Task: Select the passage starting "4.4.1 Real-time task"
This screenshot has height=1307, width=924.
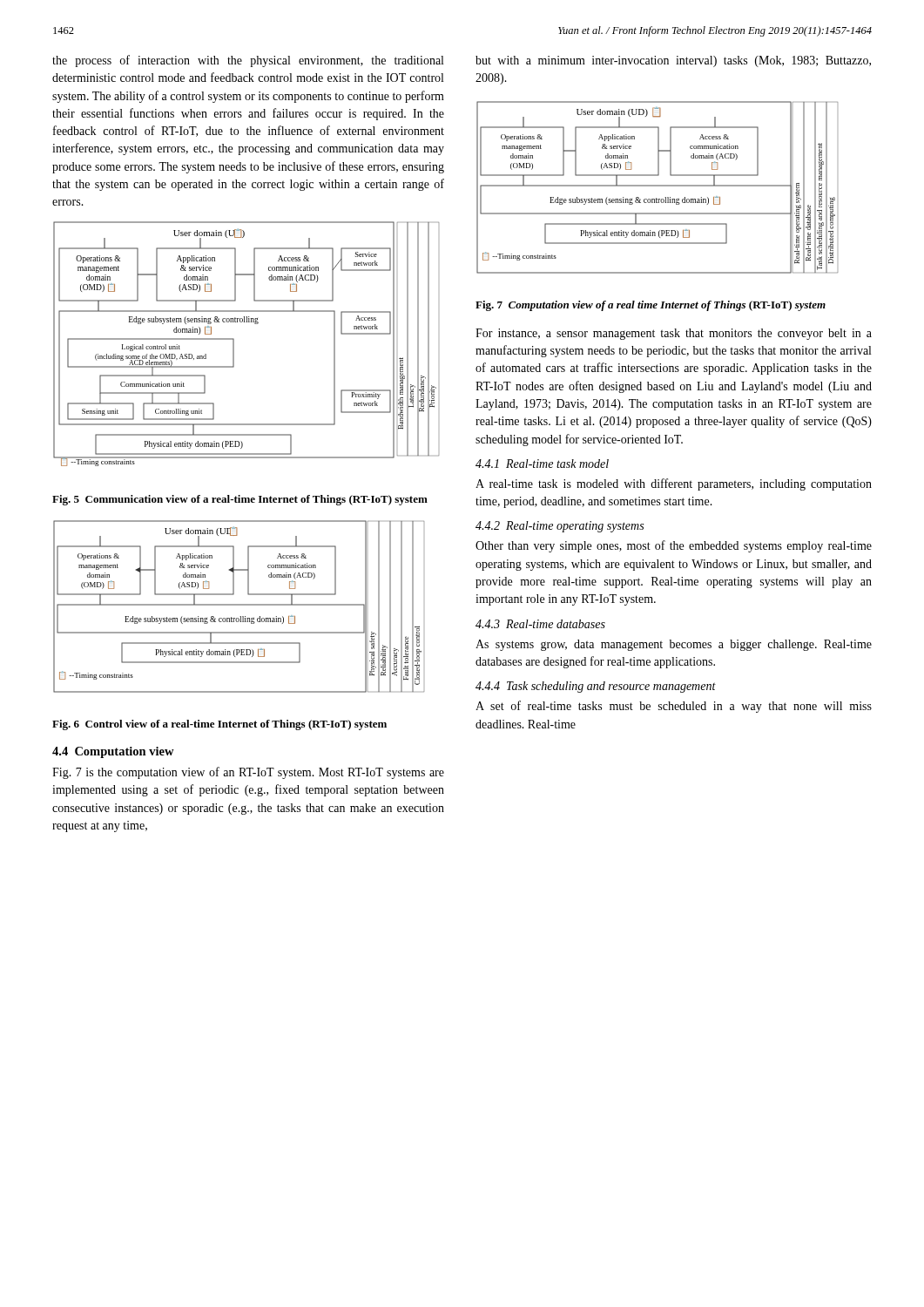Action: 542,464
